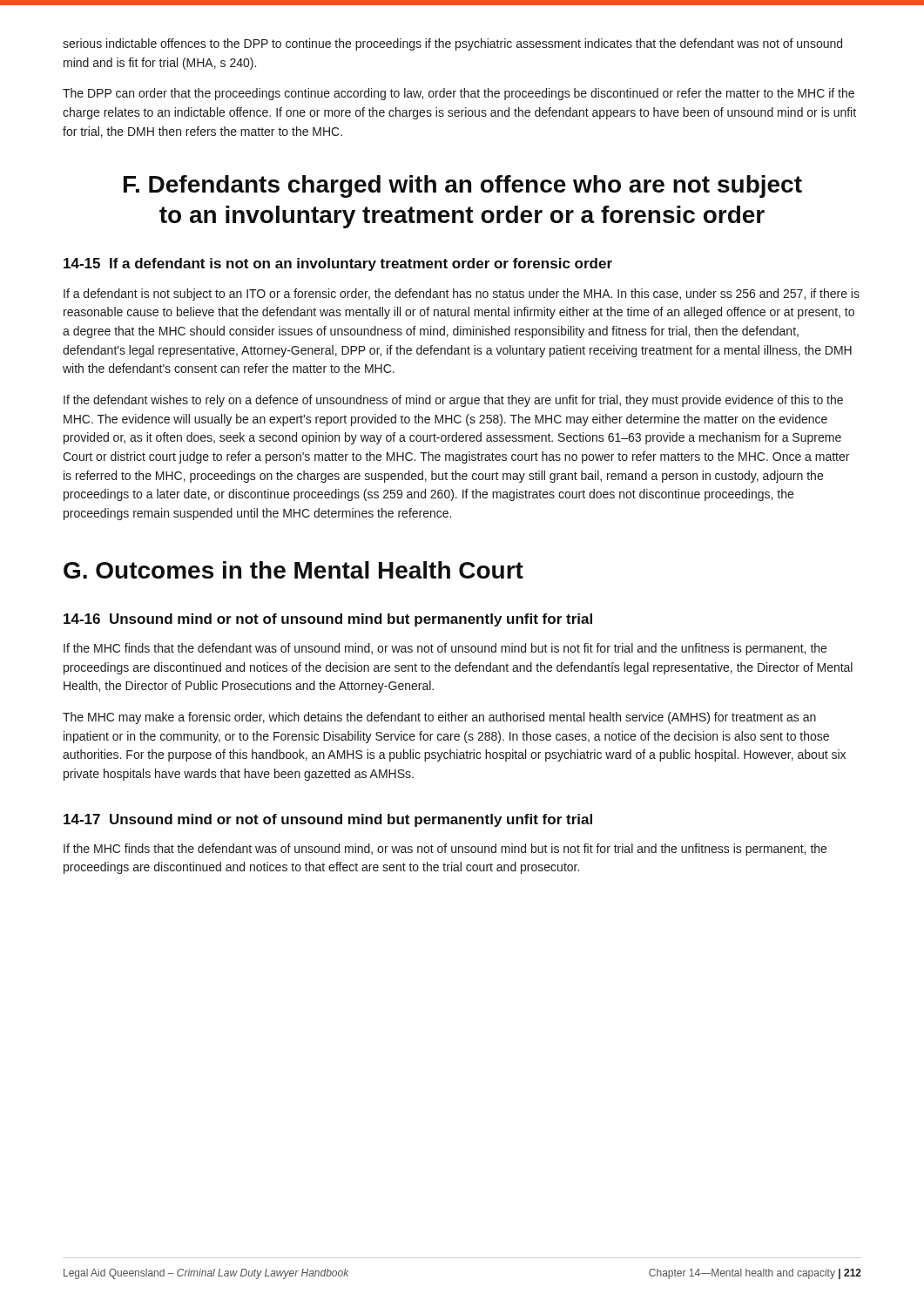Locate the text block containing "The MHC may make a forensic order,"
This screenshot has height=1307, width=924.
tap(454, 745)
